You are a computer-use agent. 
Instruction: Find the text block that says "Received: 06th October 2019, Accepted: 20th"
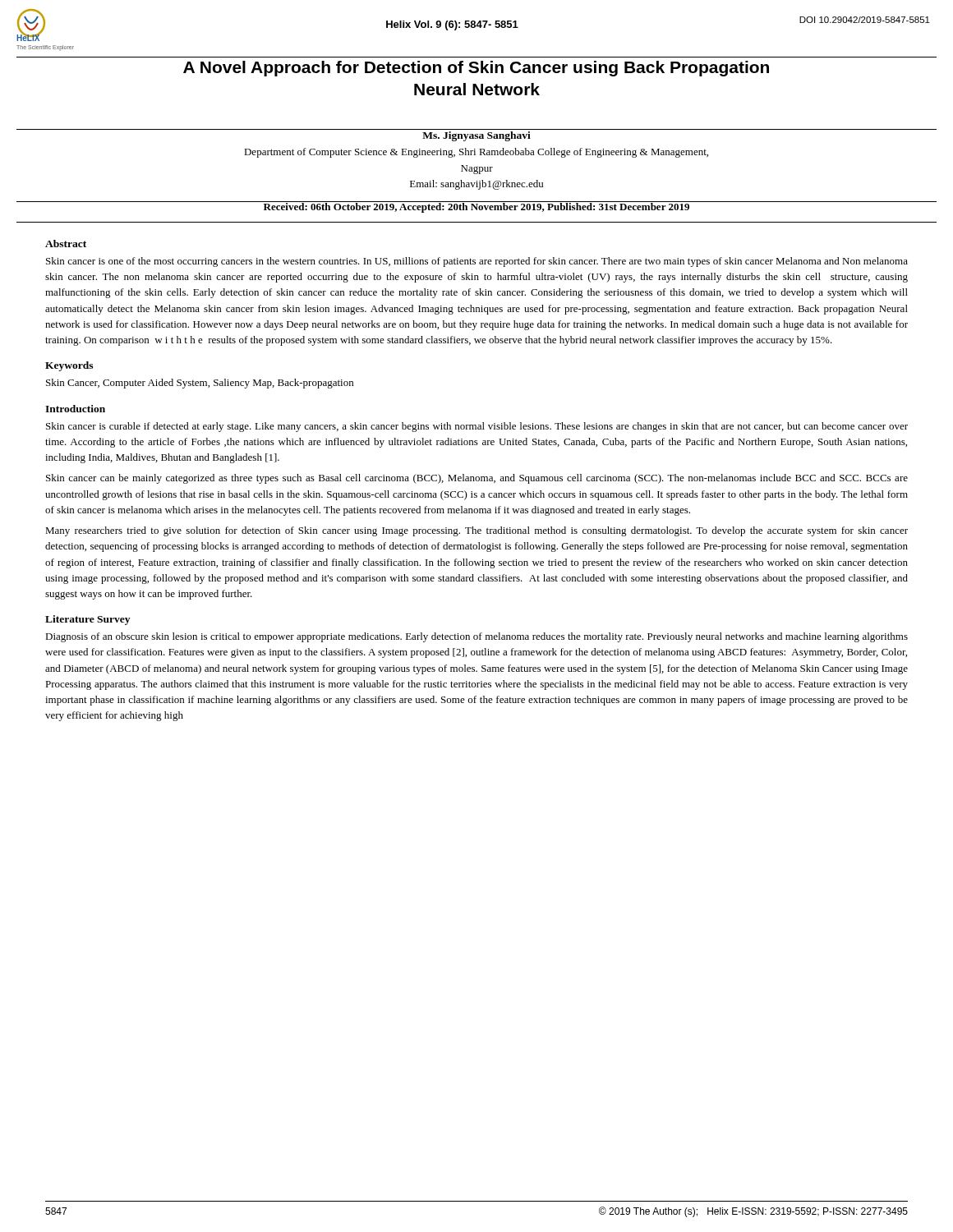click(x=476, y=207)
